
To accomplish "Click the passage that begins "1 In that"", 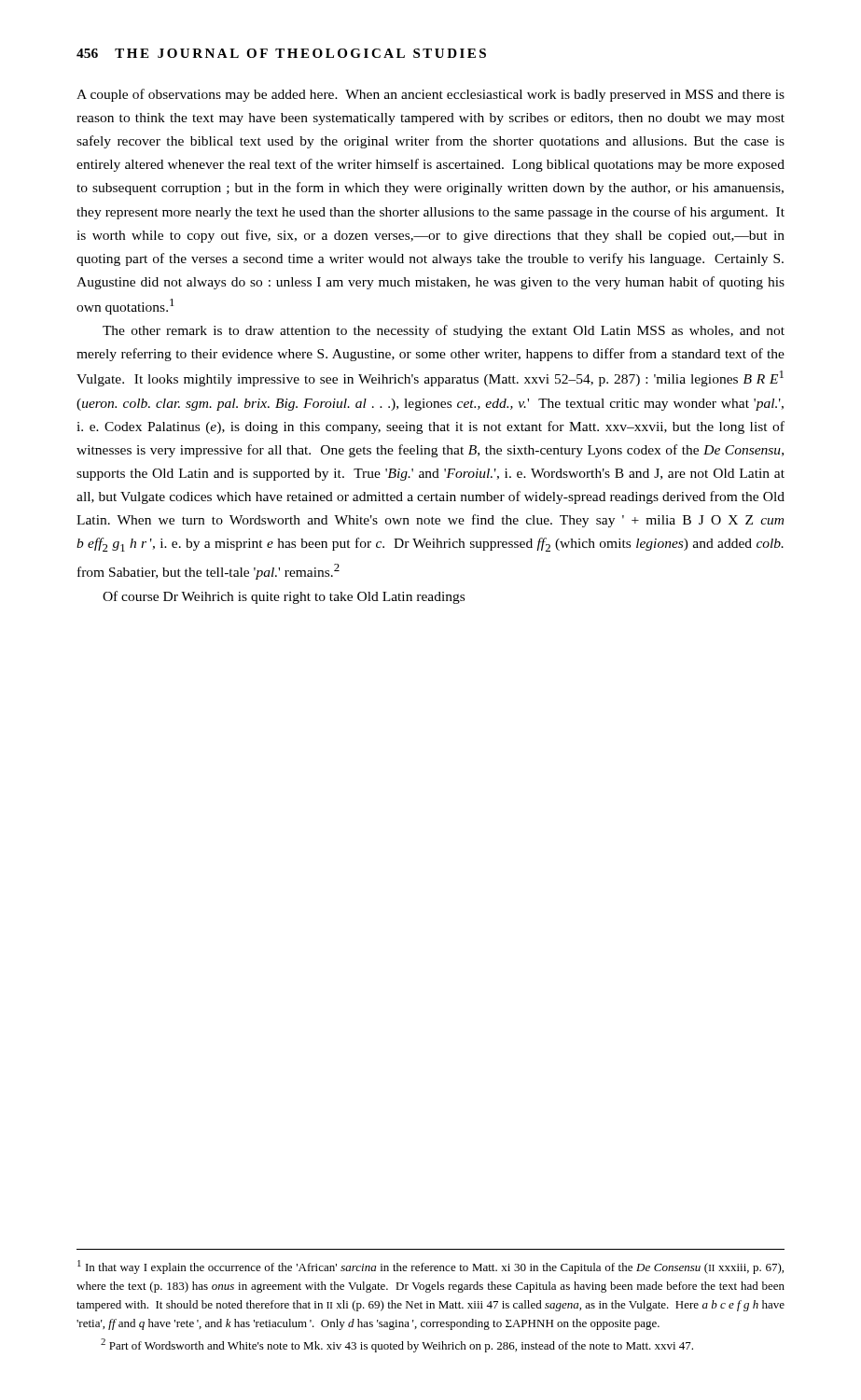I will click(430, 1305).
